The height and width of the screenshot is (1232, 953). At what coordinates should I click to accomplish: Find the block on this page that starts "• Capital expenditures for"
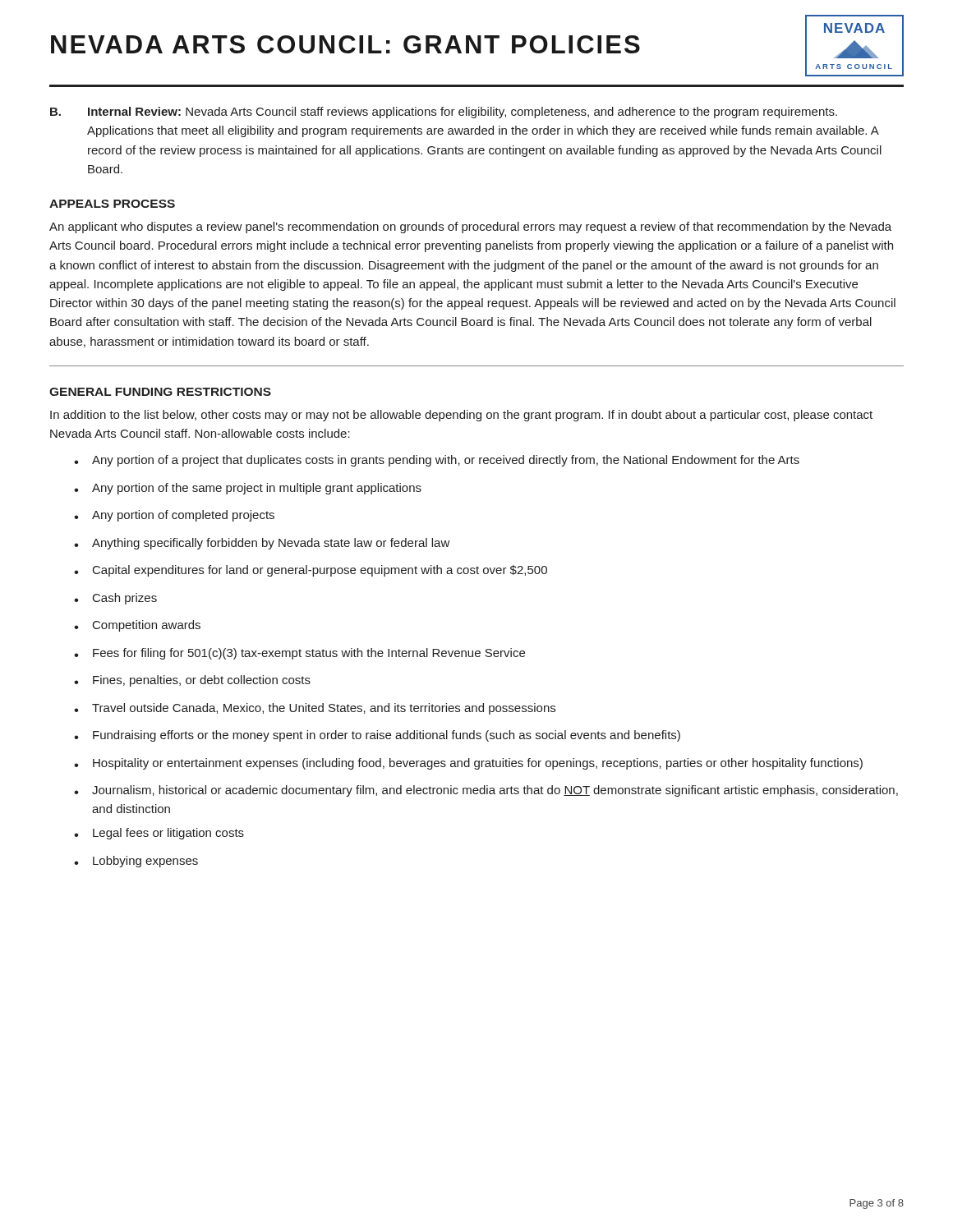pyautogui.click(x=311, y=572)
